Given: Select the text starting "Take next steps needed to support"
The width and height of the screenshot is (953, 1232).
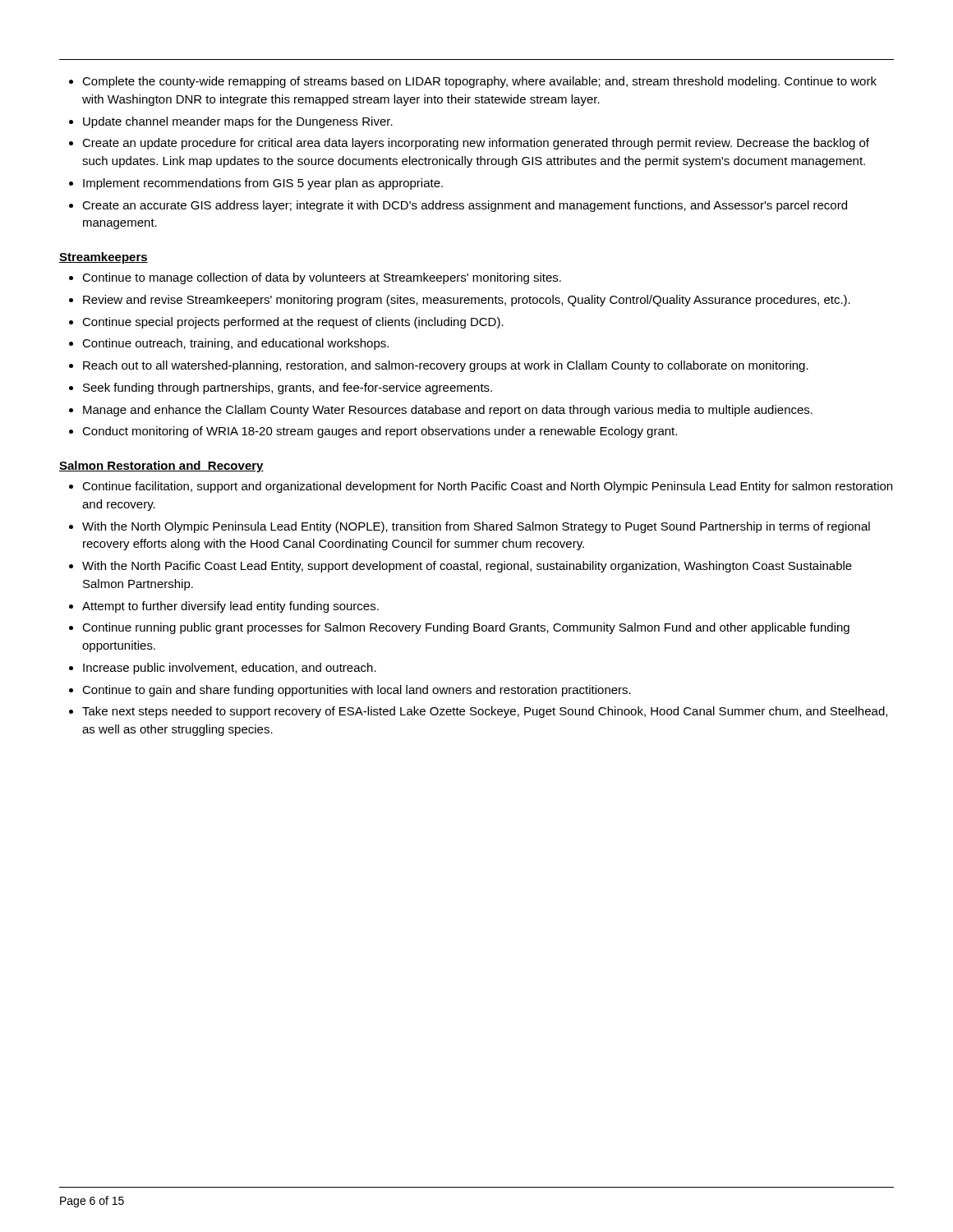Looking at the screenshot, I should click(x=488, y=720).
